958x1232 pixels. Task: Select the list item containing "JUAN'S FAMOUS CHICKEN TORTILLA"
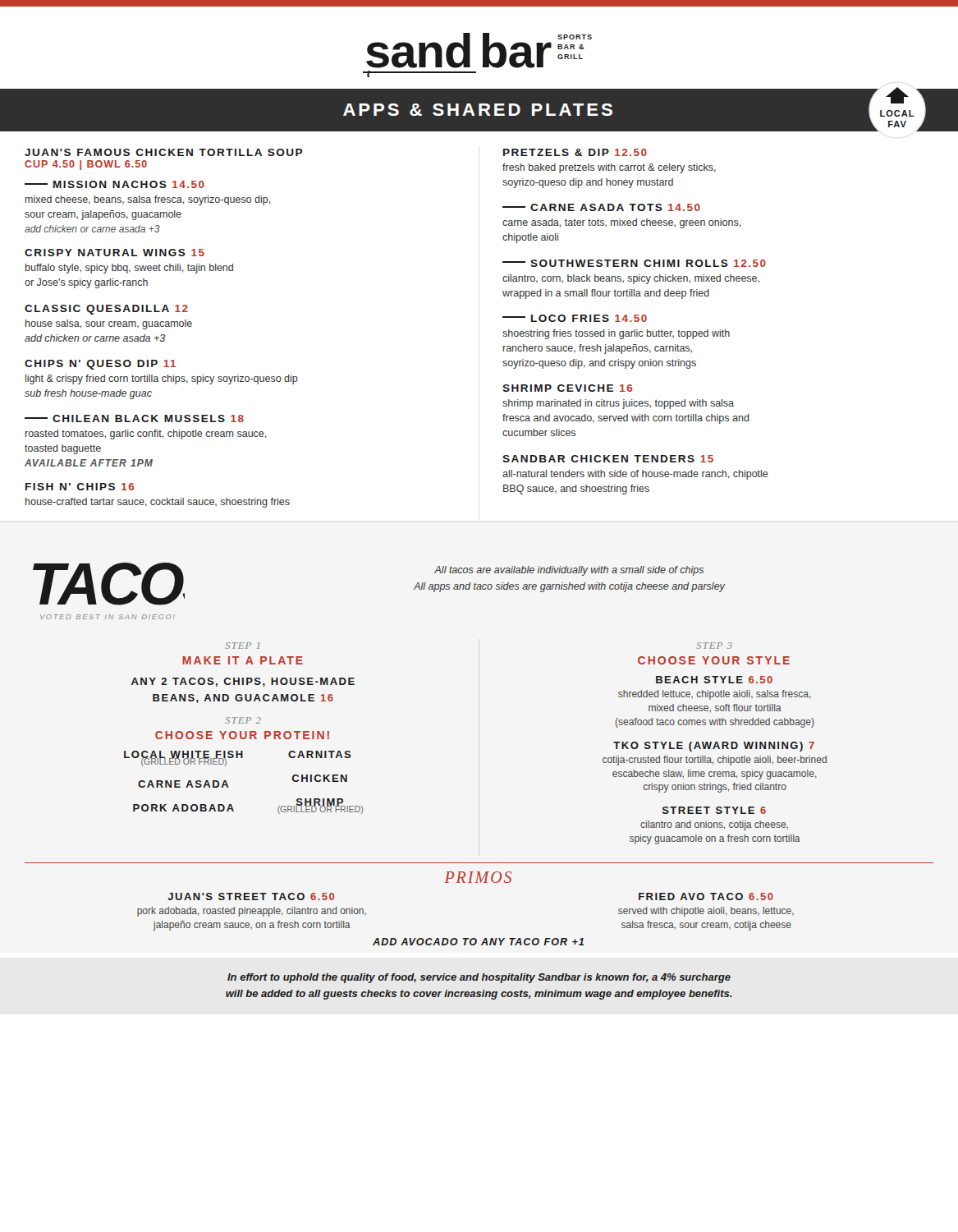(x=240, y=158)
